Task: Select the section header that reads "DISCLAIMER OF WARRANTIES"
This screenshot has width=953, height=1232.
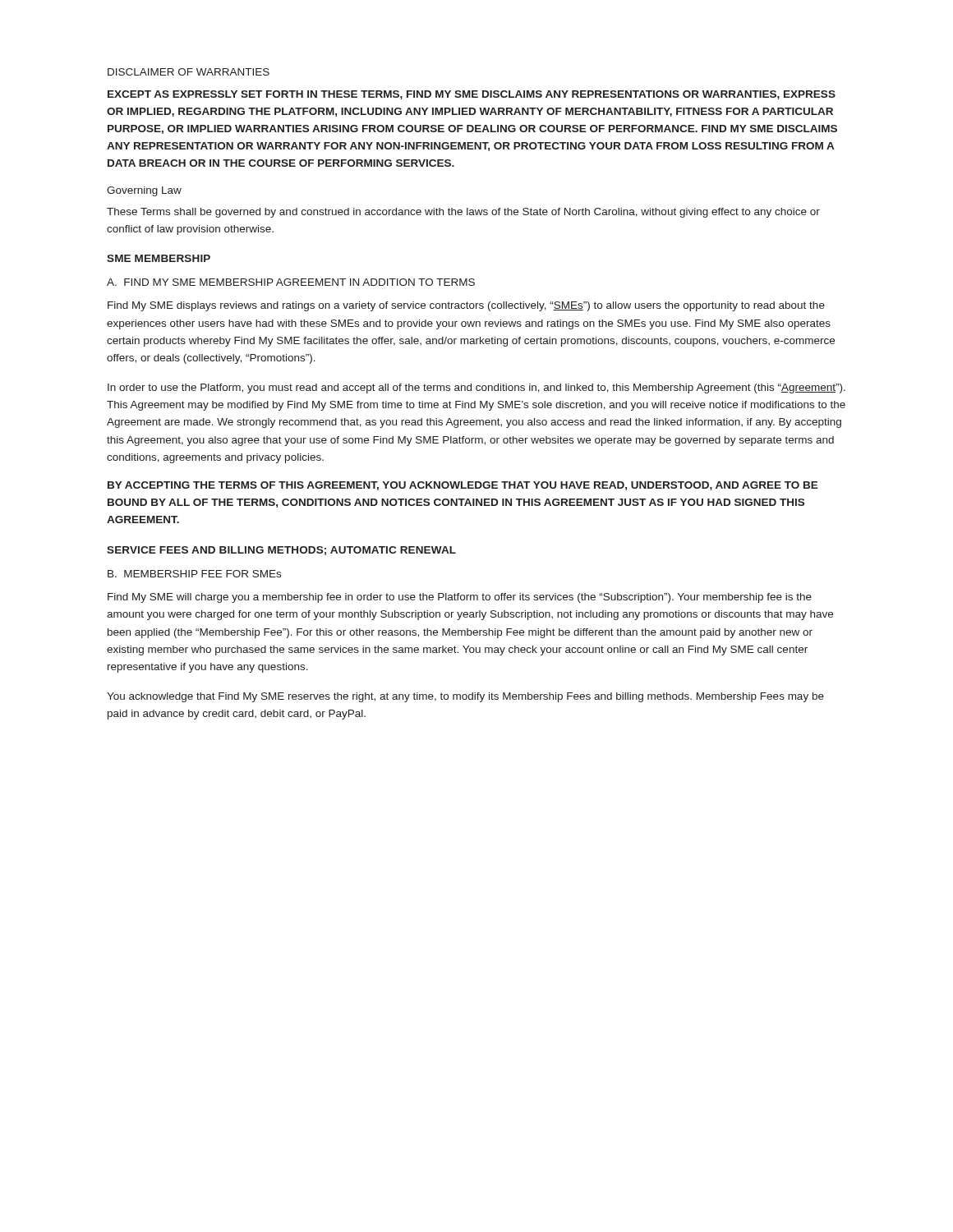Action: click(188, 72)
